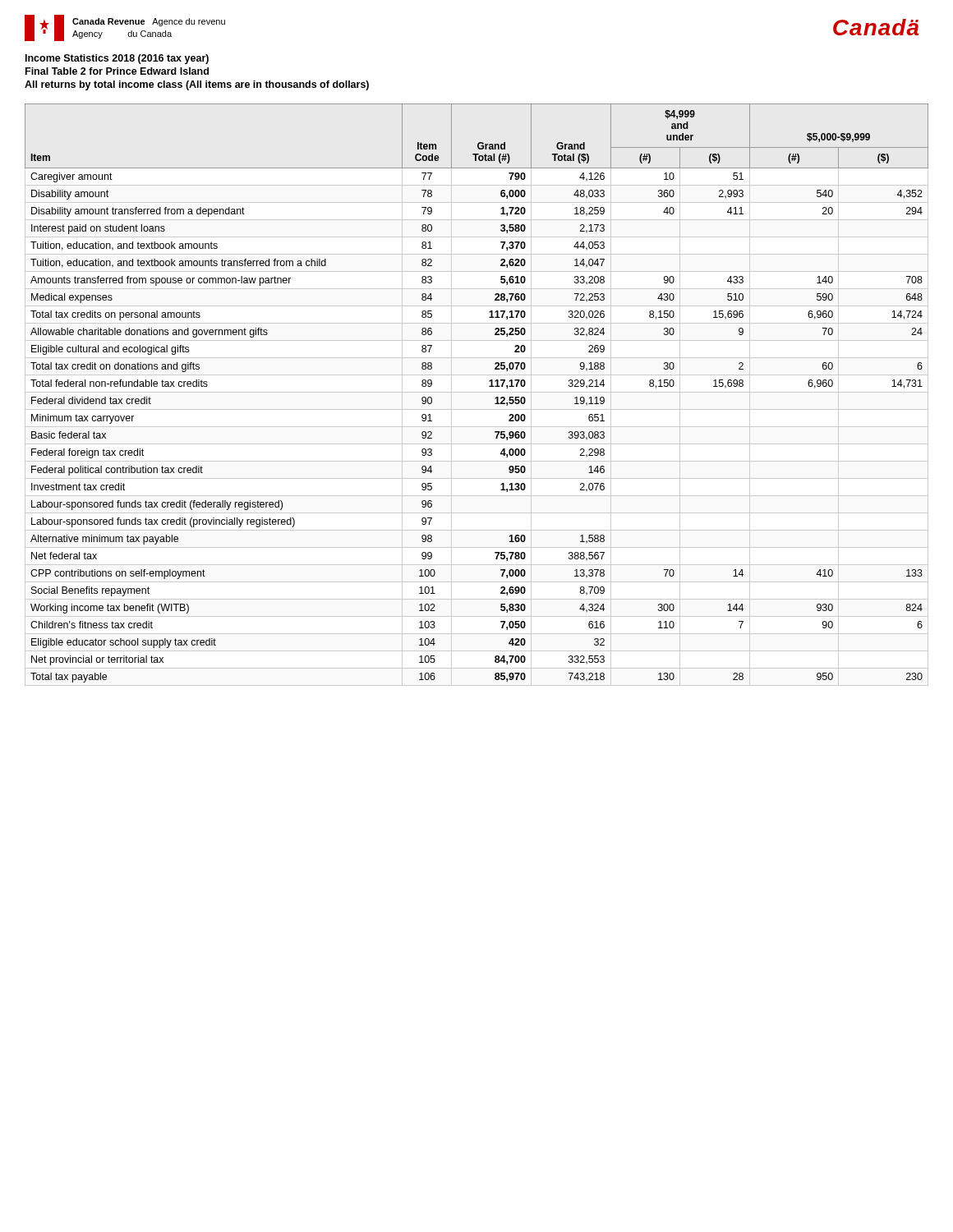
Task: Locate the title that opens with "Final Table 2"
Action: point(117,71)
